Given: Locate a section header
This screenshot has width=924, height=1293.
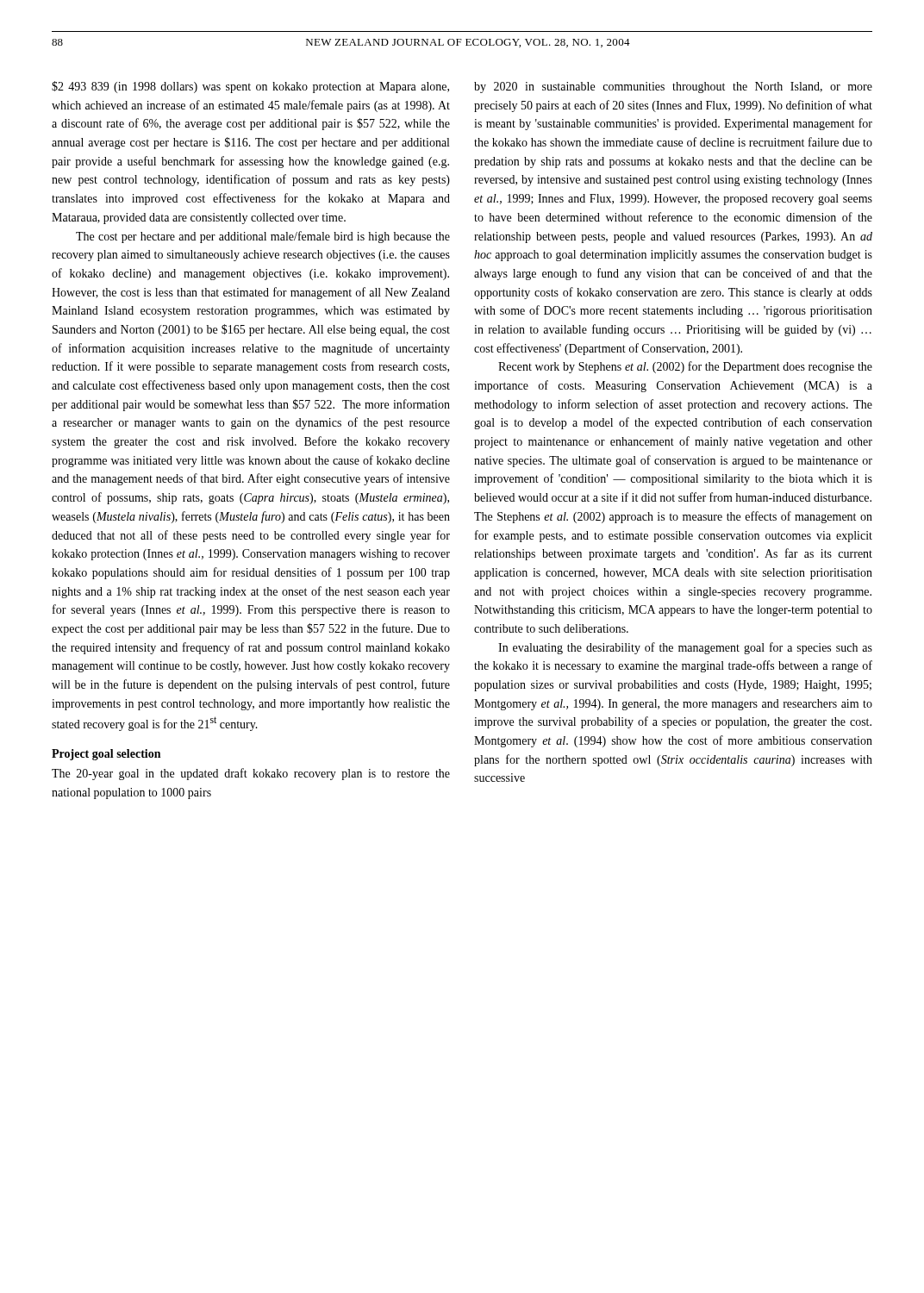Looking at the screenshot, I should tap(251, 754).
